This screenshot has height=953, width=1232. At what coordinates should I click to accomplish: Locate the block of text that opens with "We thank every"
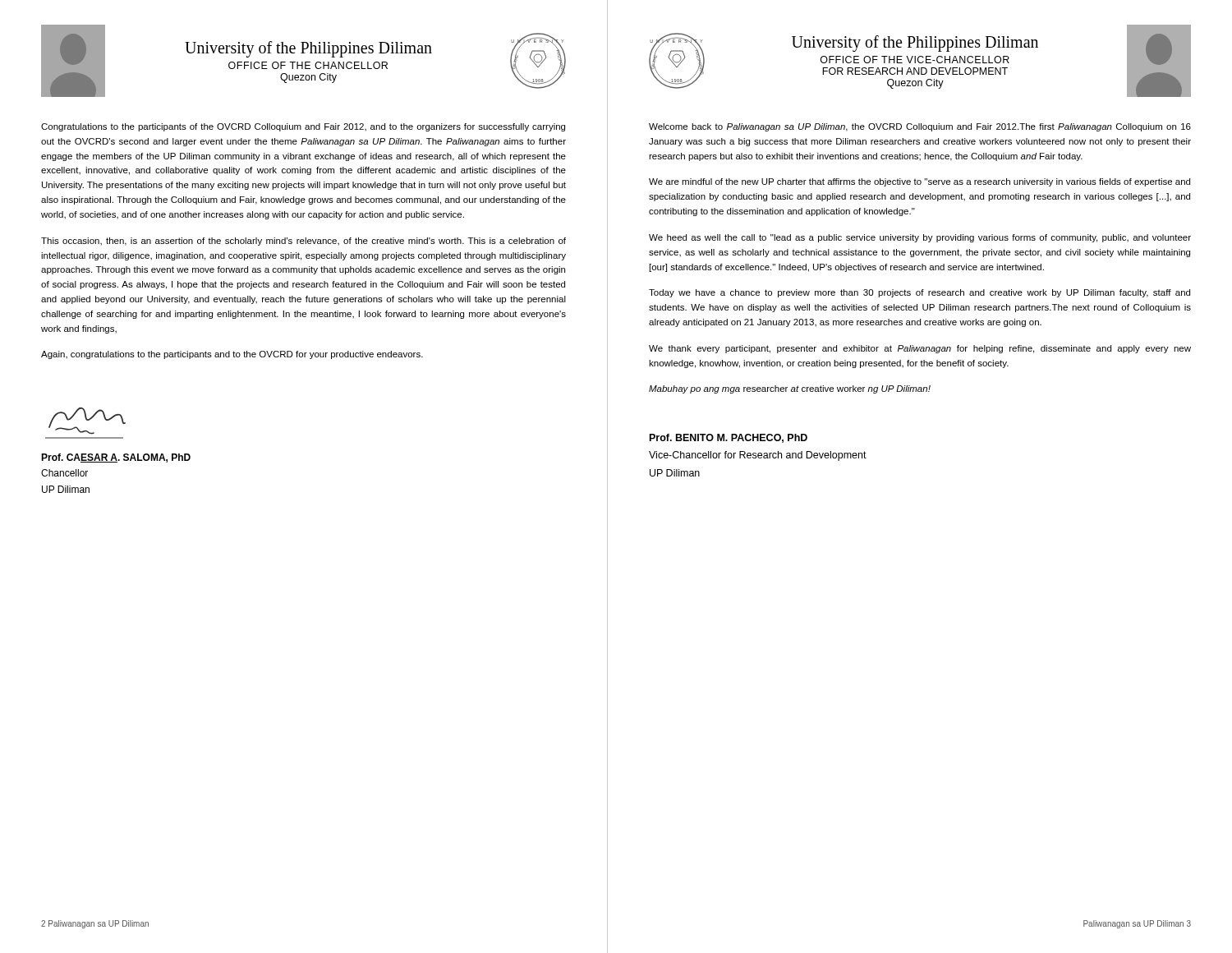click(x=920, y=355)
